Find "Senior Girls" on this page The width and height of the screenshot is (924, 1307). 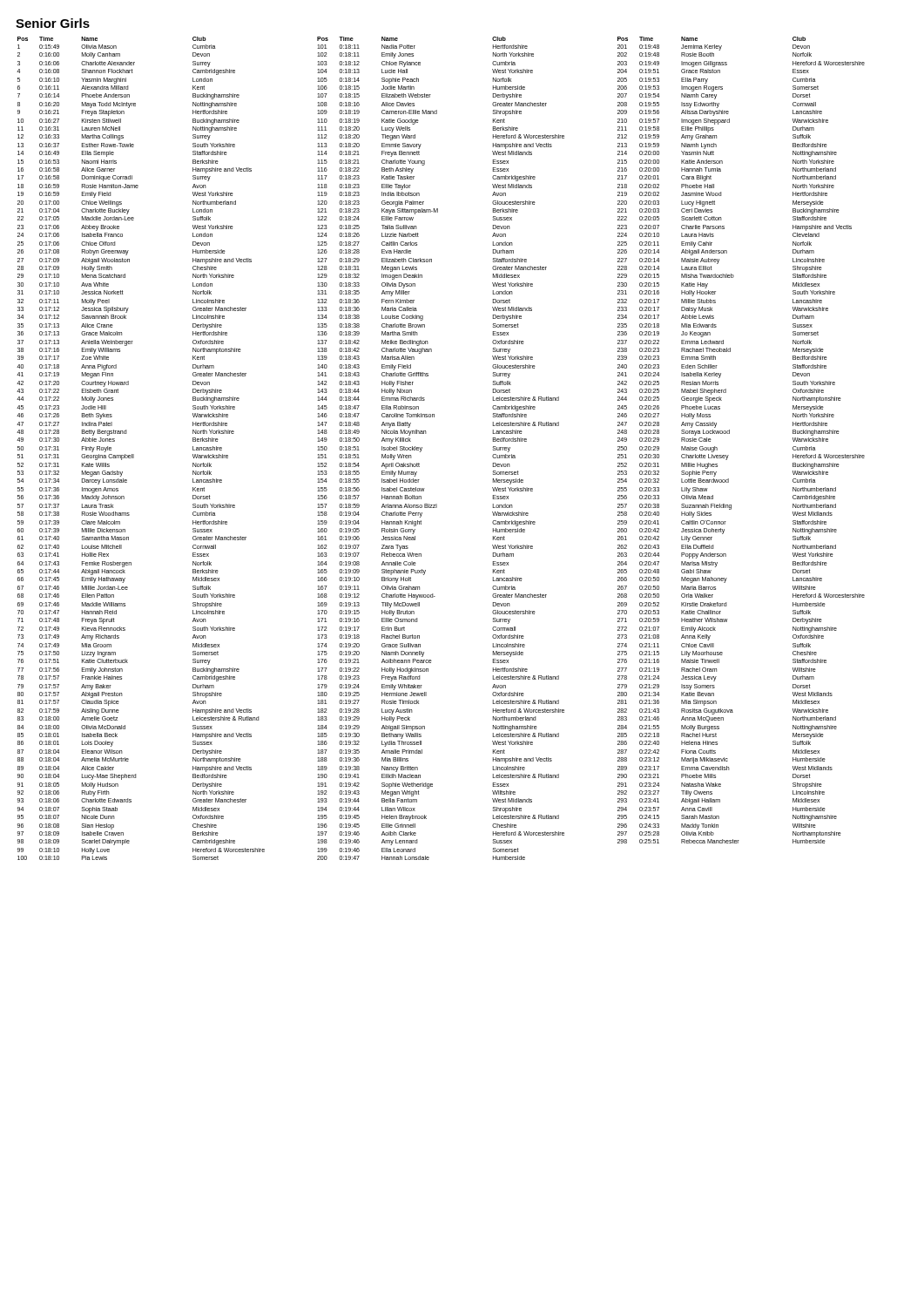click(x=53, y=23)
